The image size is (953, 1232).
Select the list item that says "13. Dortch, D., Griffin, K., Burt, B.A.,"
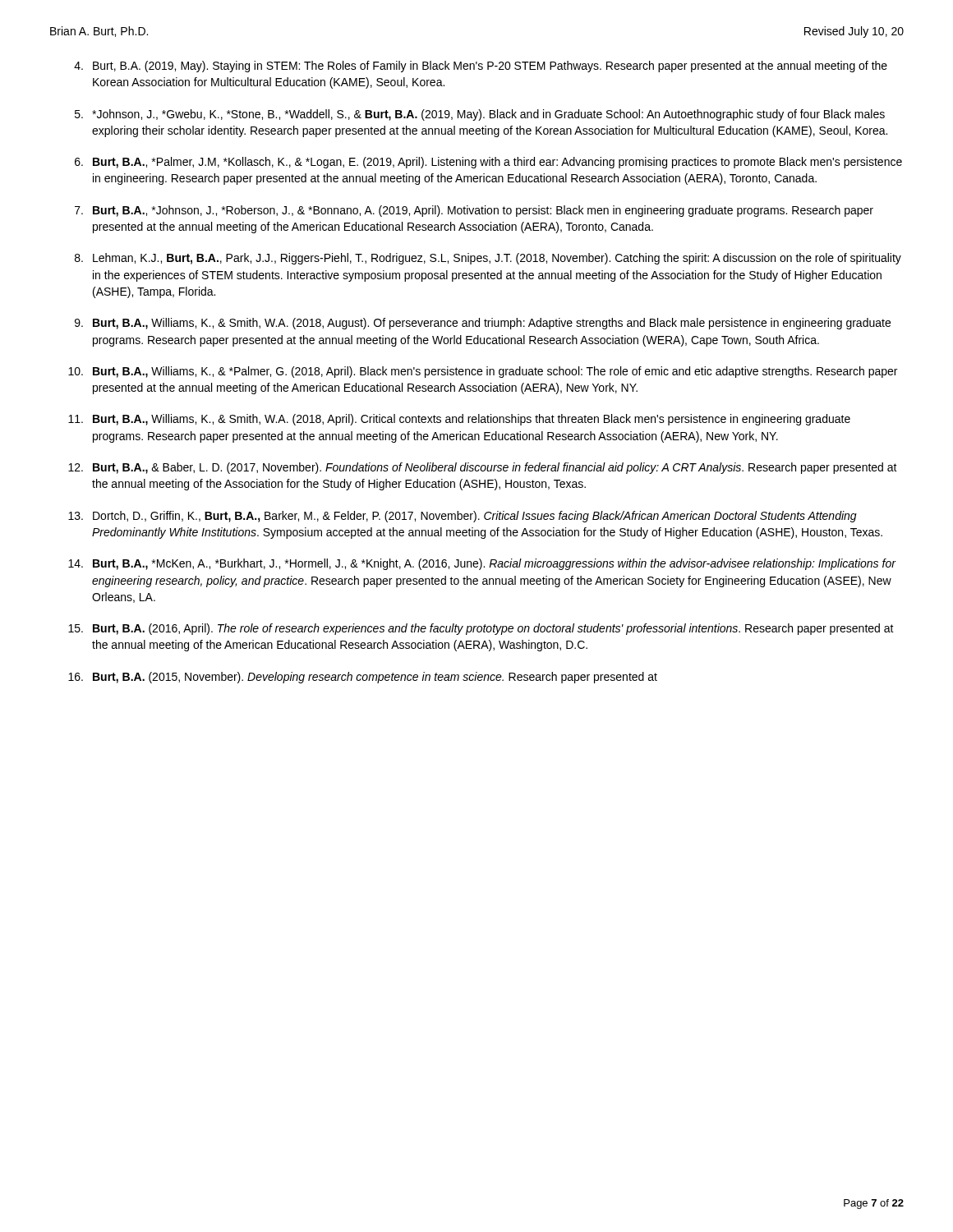pyautogui.click(x=476, y=524)
